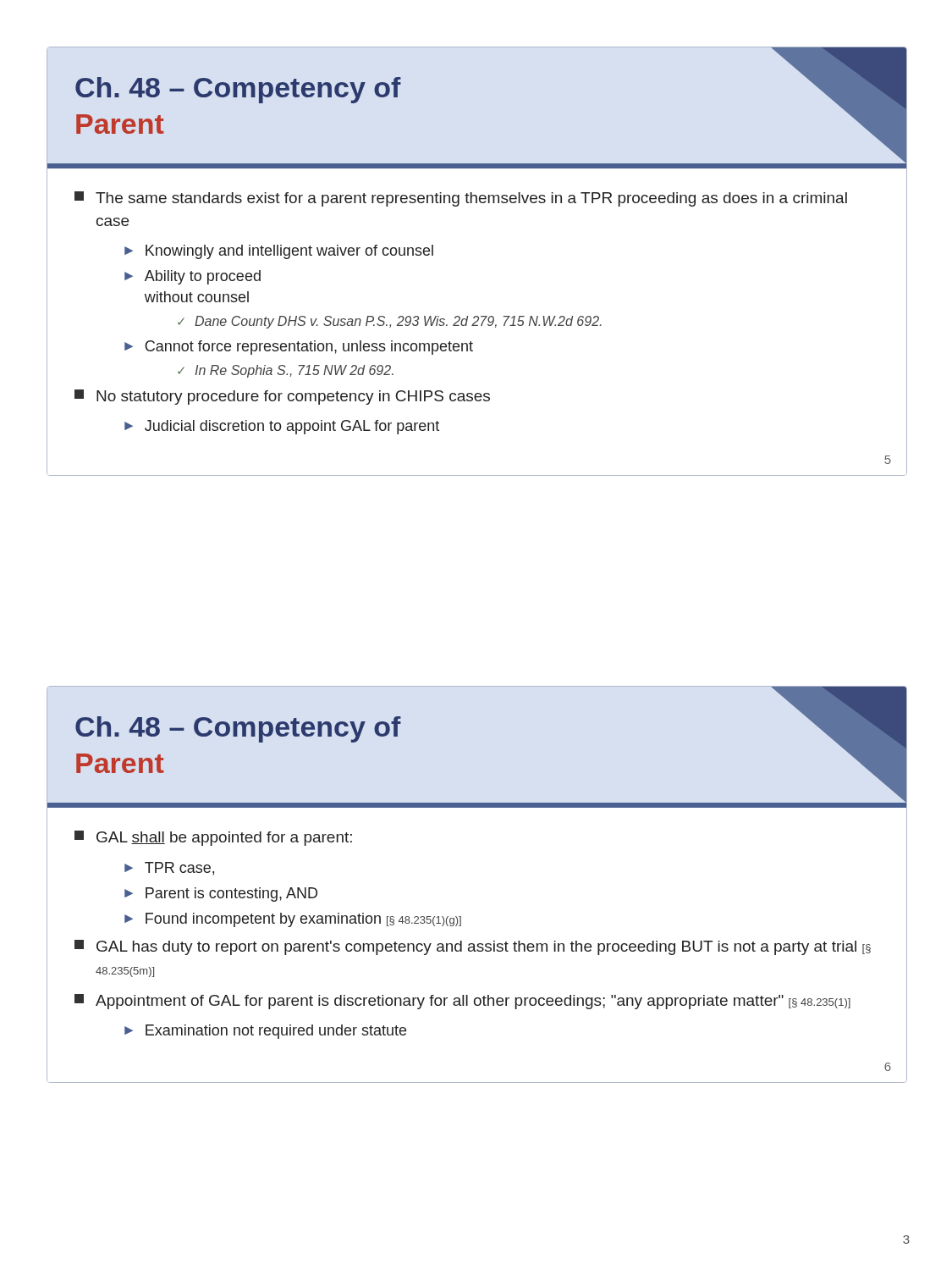The width and height of the screenshot is (952, 1270).
Task: Find the list item that says "No statutory procedure"
Action: tap(283, 396)
